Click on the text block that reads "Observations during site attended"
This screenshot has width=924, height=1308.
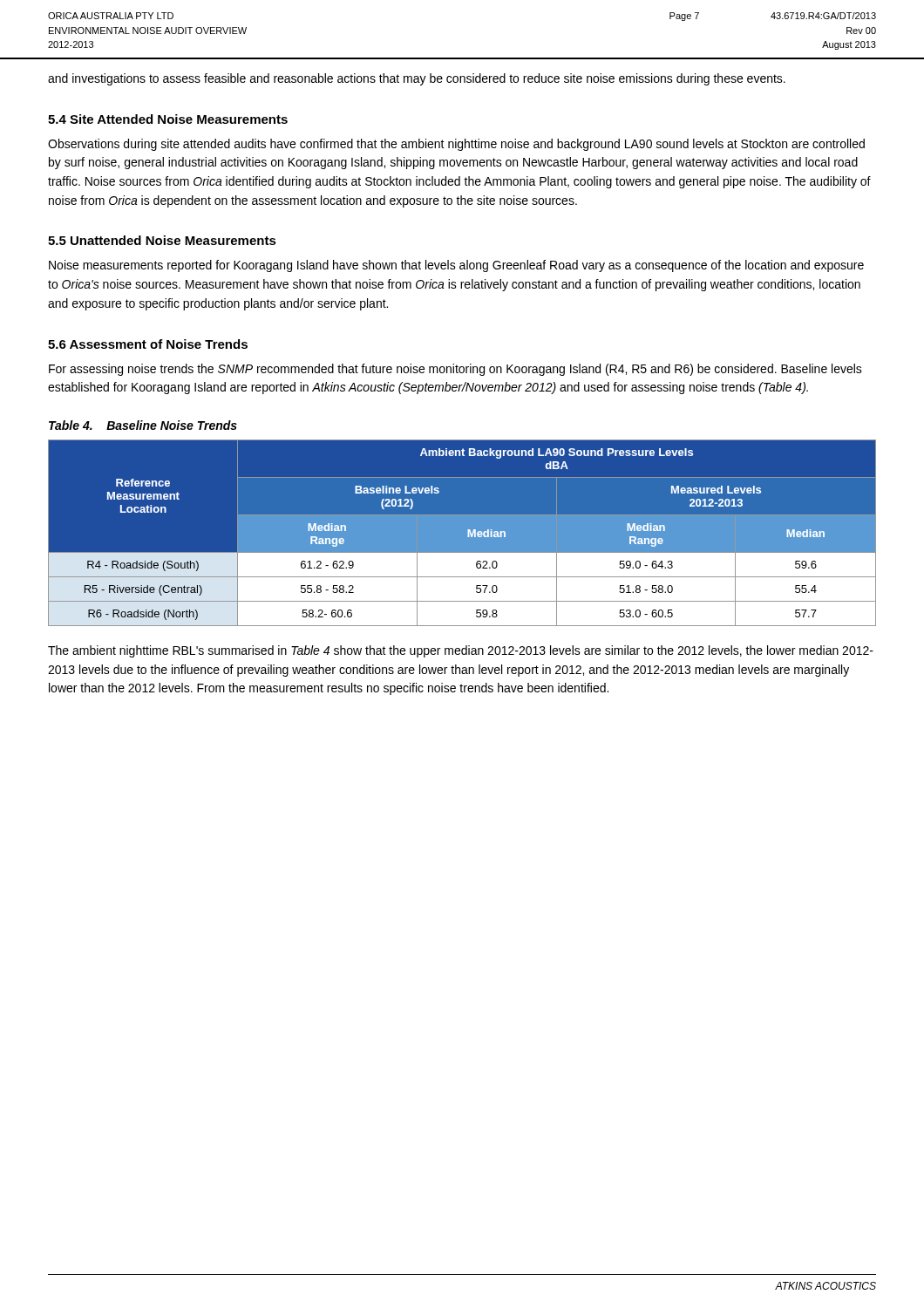click(462, 173)
